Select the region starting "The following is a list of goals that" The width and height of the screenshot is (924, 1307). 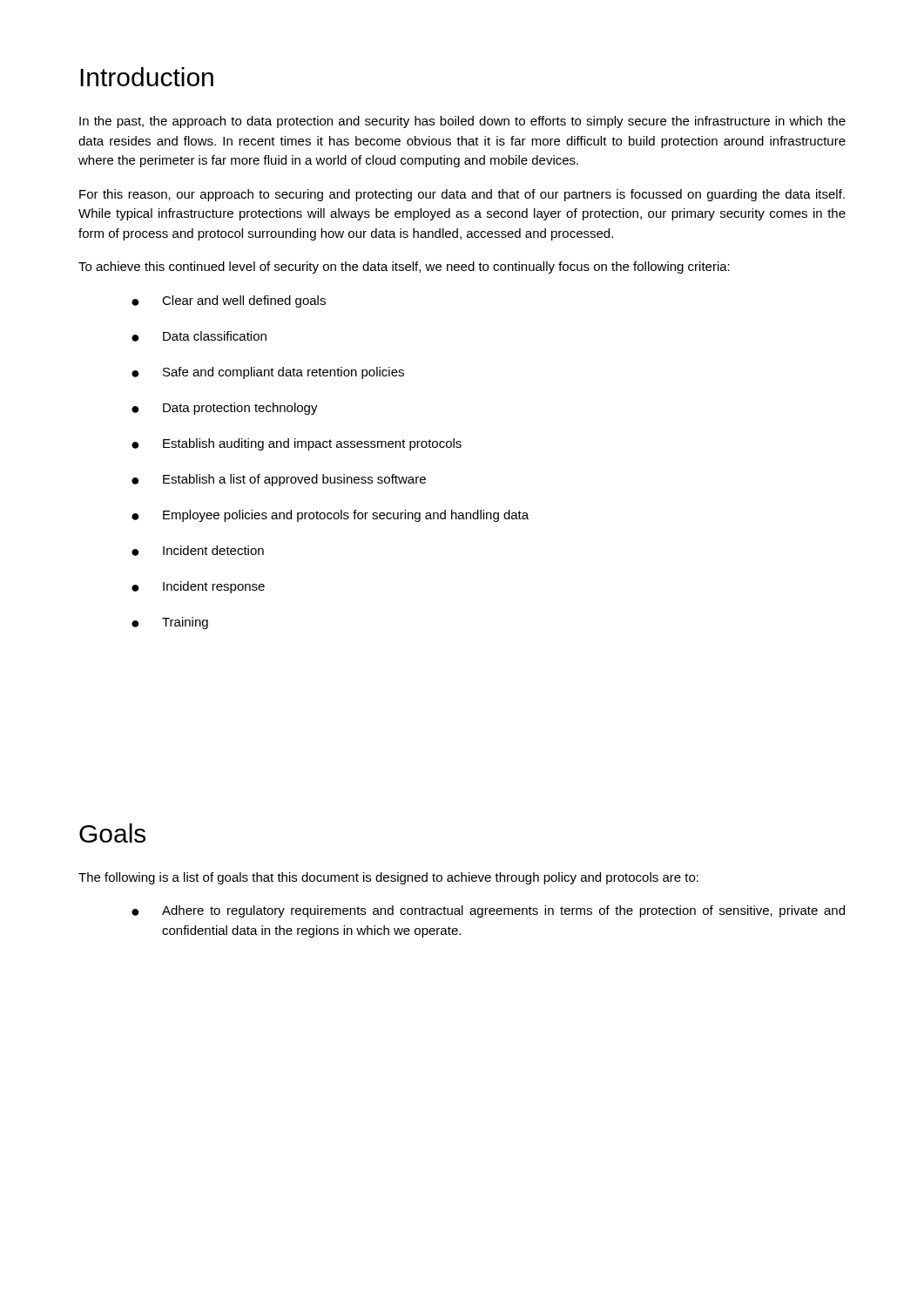click(x=462, y=877)
